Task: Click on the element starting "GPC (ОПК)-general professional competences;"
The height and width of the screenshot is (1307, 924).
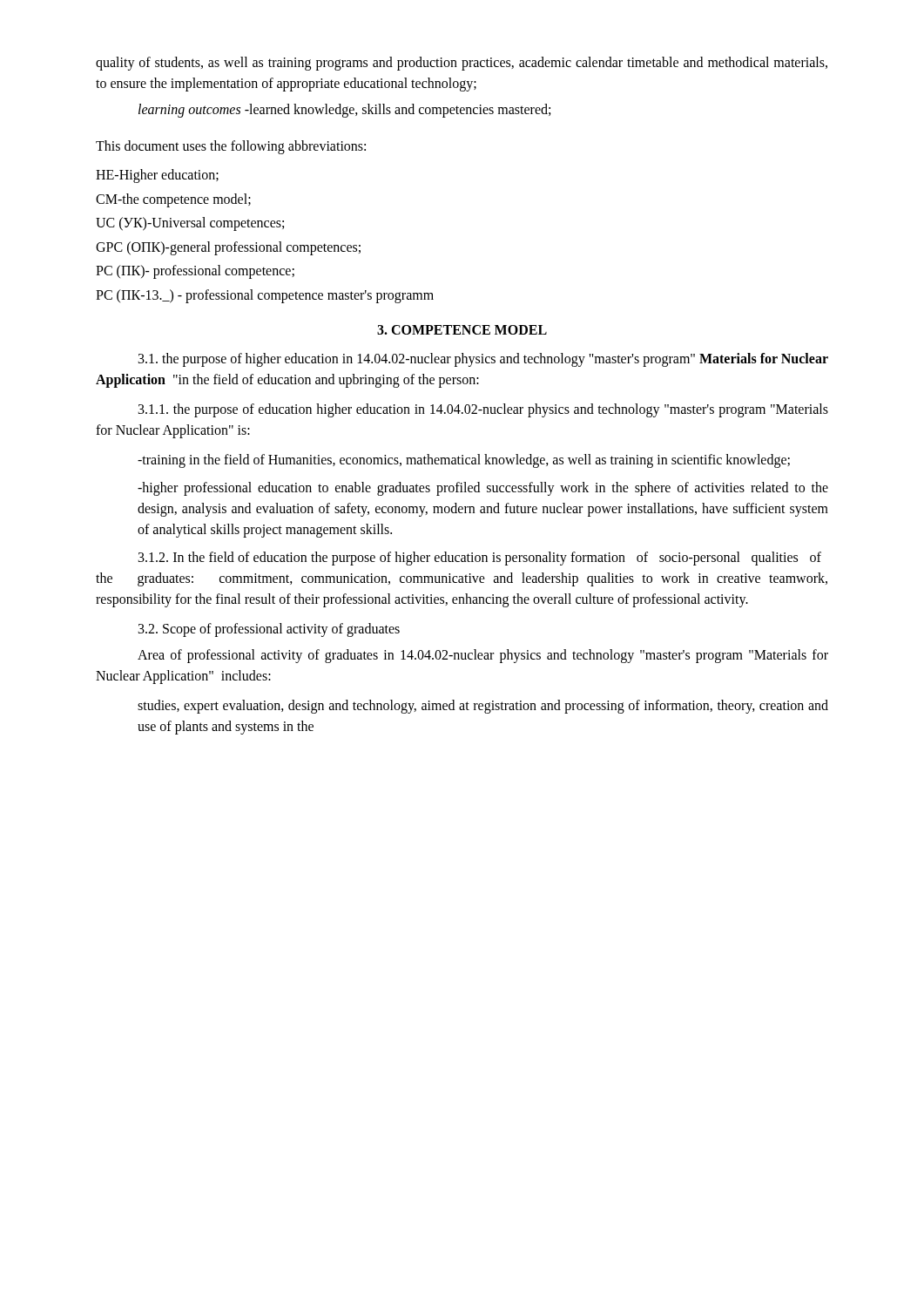Action: [x=229, y=247]
